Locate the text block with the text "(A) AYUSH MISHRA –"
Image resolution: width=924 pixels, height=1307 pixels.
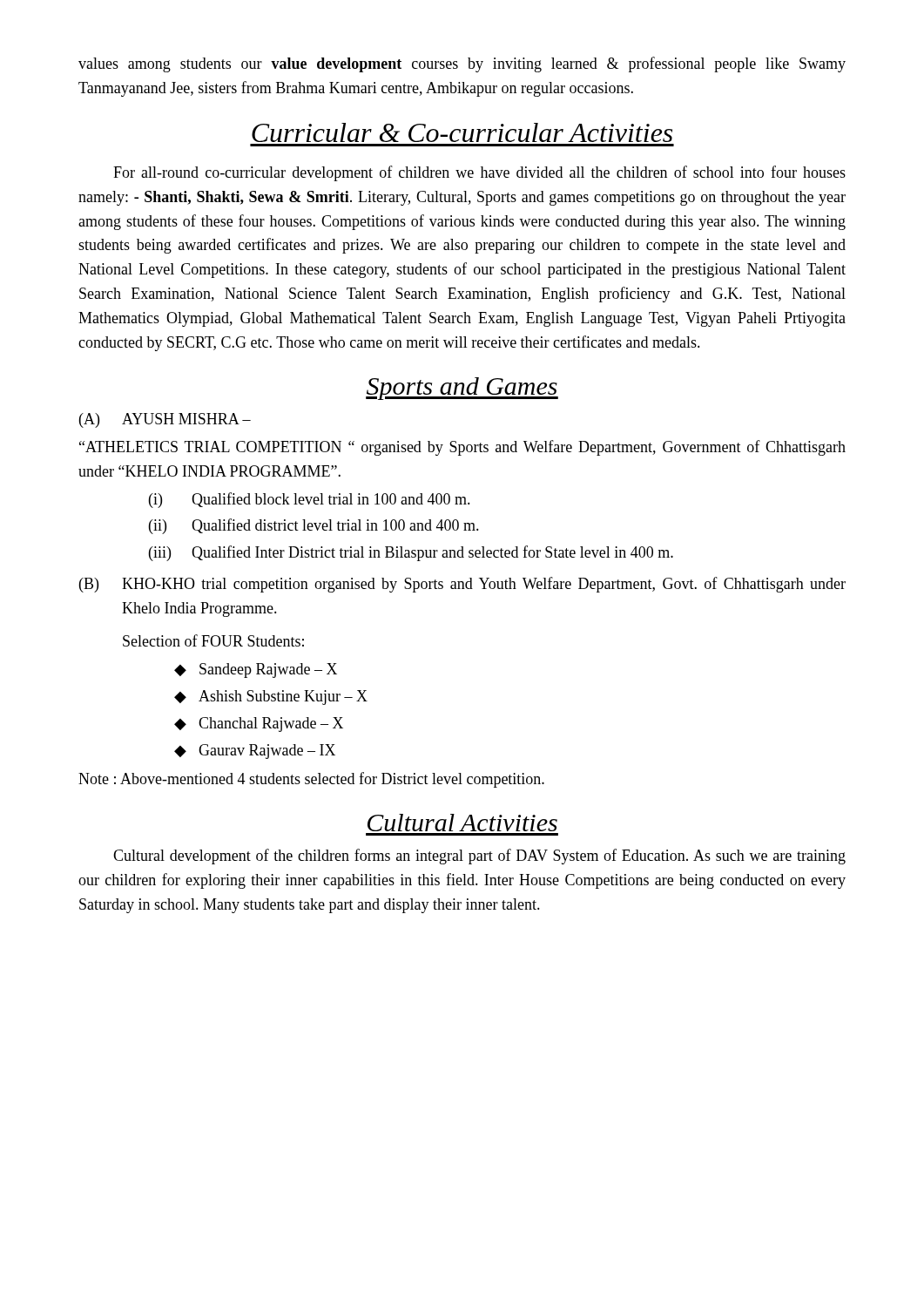pos(462,444)
